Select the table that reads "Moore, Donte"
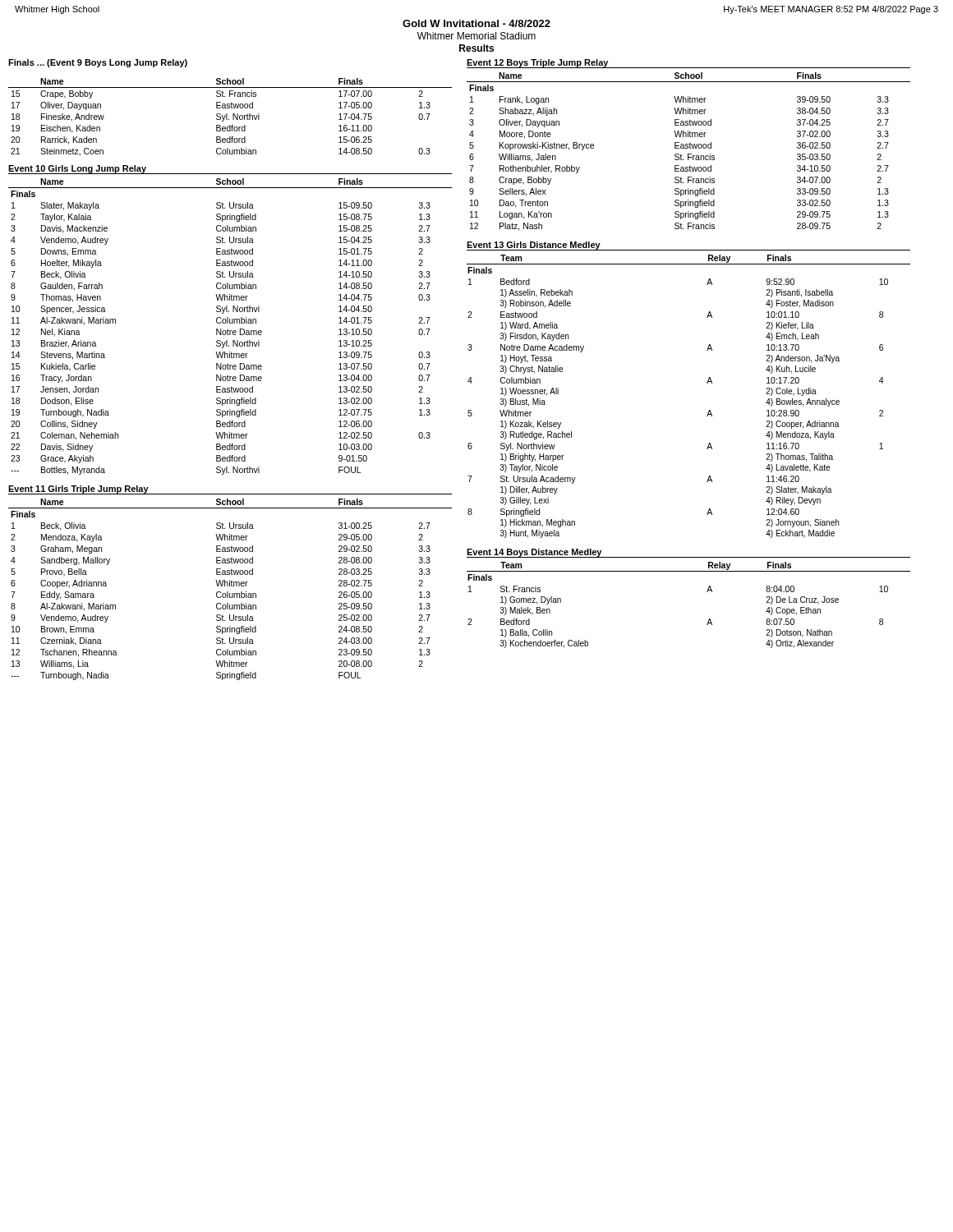Viewport: 953px width, 1232px height. point(688,151)
